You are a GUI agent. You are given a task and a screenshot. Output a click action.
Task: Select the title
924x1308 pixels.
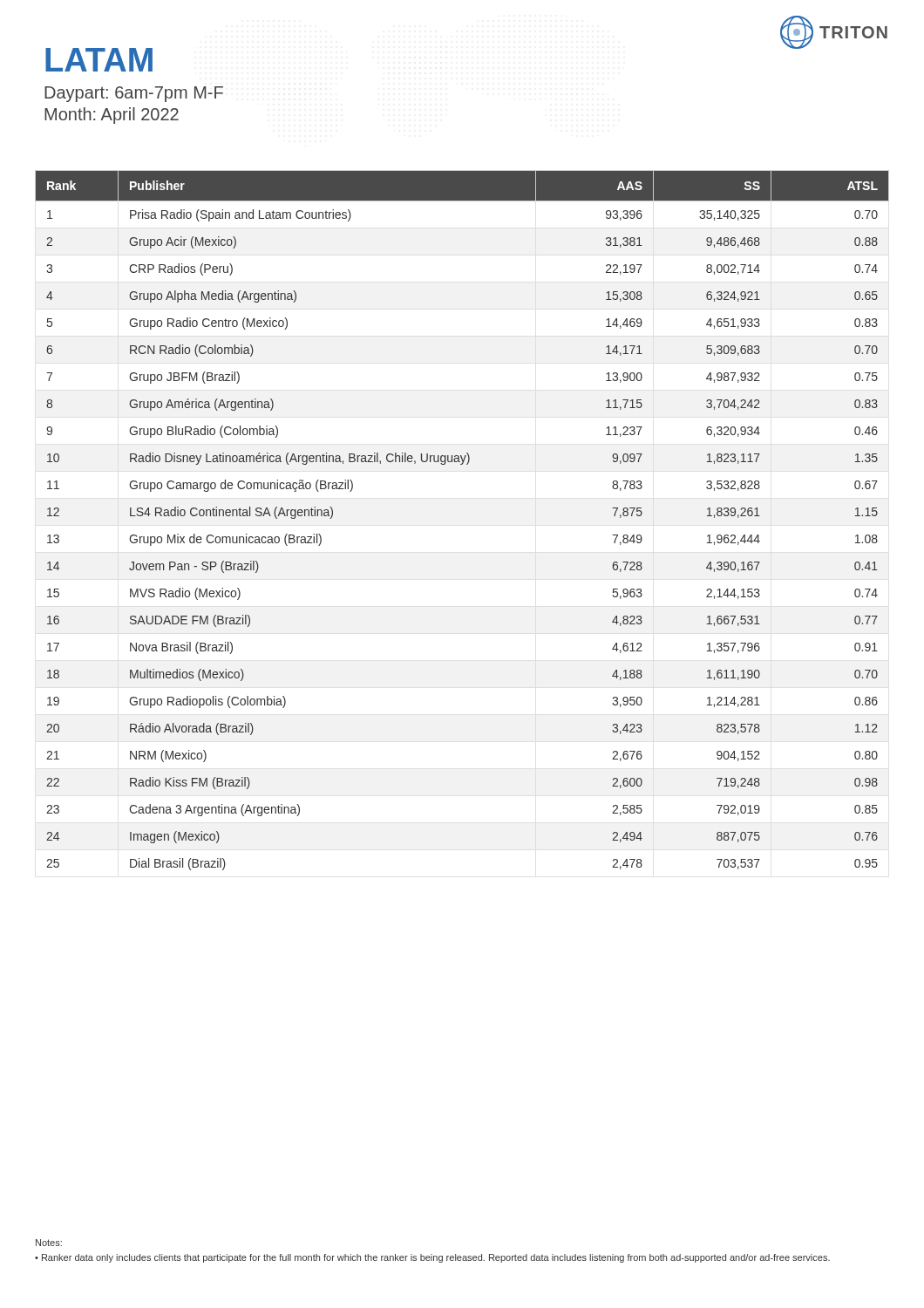99,60
